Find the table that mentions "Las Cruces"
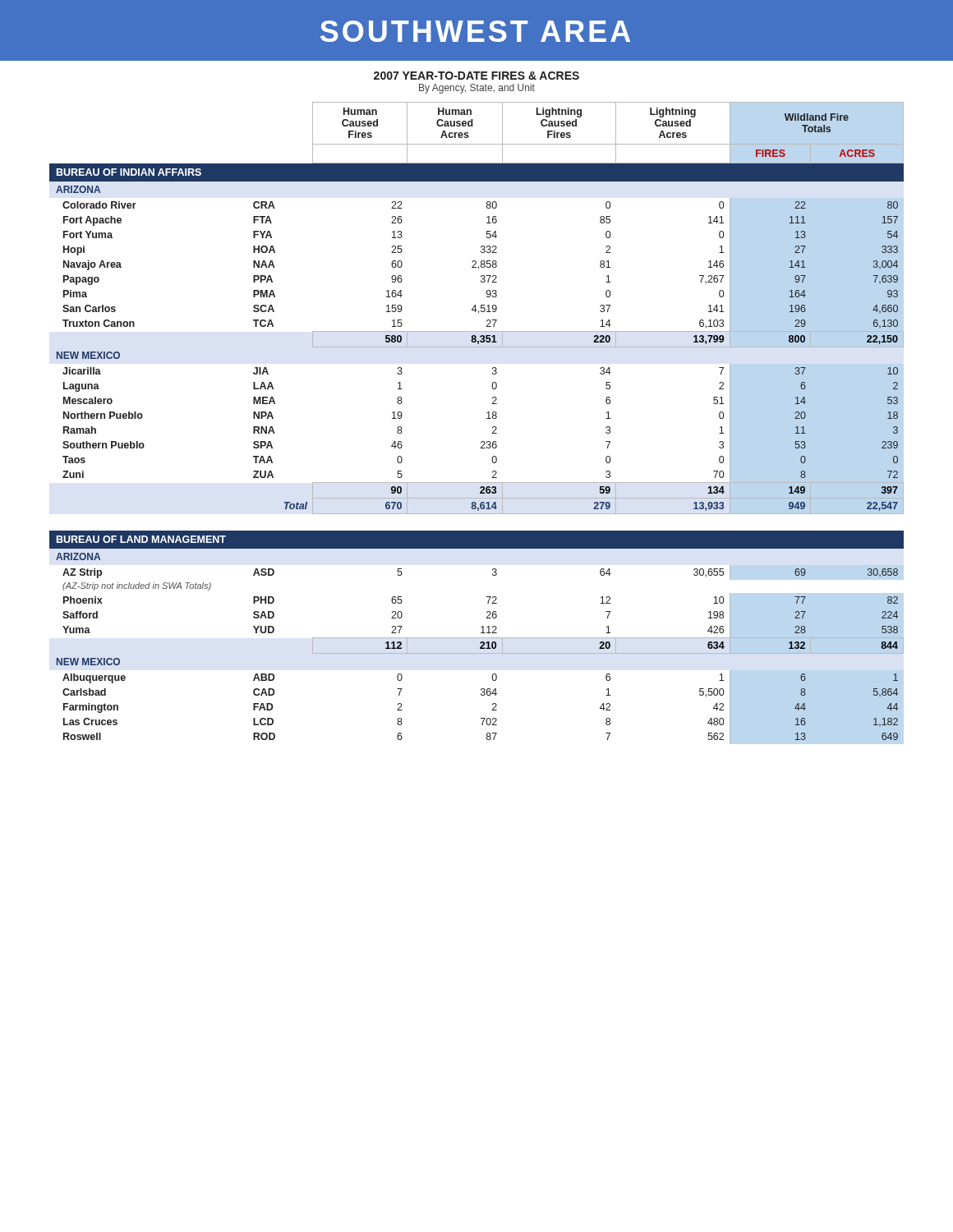This screenshot has height=1232, width=953. [476, 423]
